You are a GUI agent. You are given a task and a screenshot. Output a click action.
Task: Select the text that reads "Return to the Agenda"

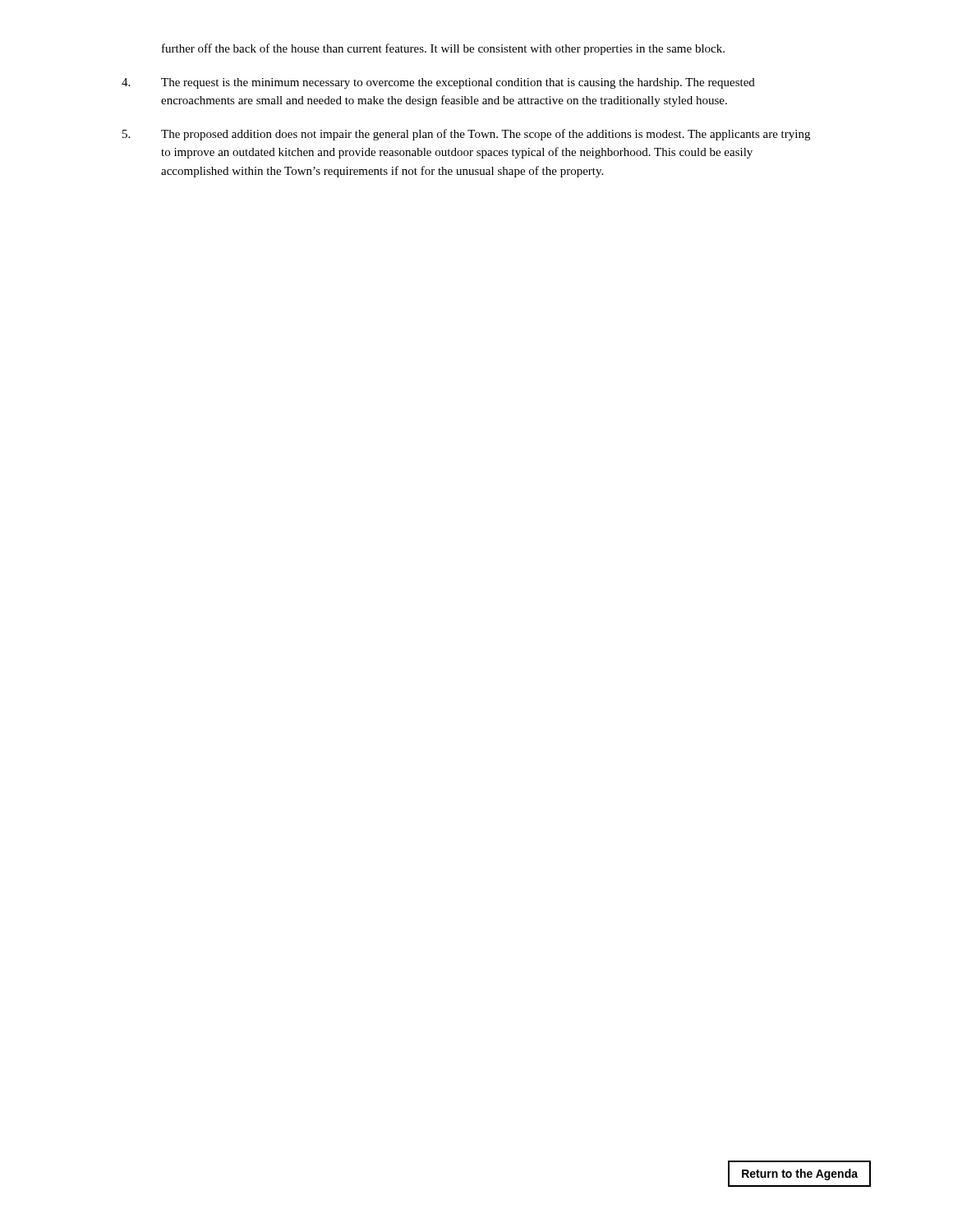point(799,1174)
